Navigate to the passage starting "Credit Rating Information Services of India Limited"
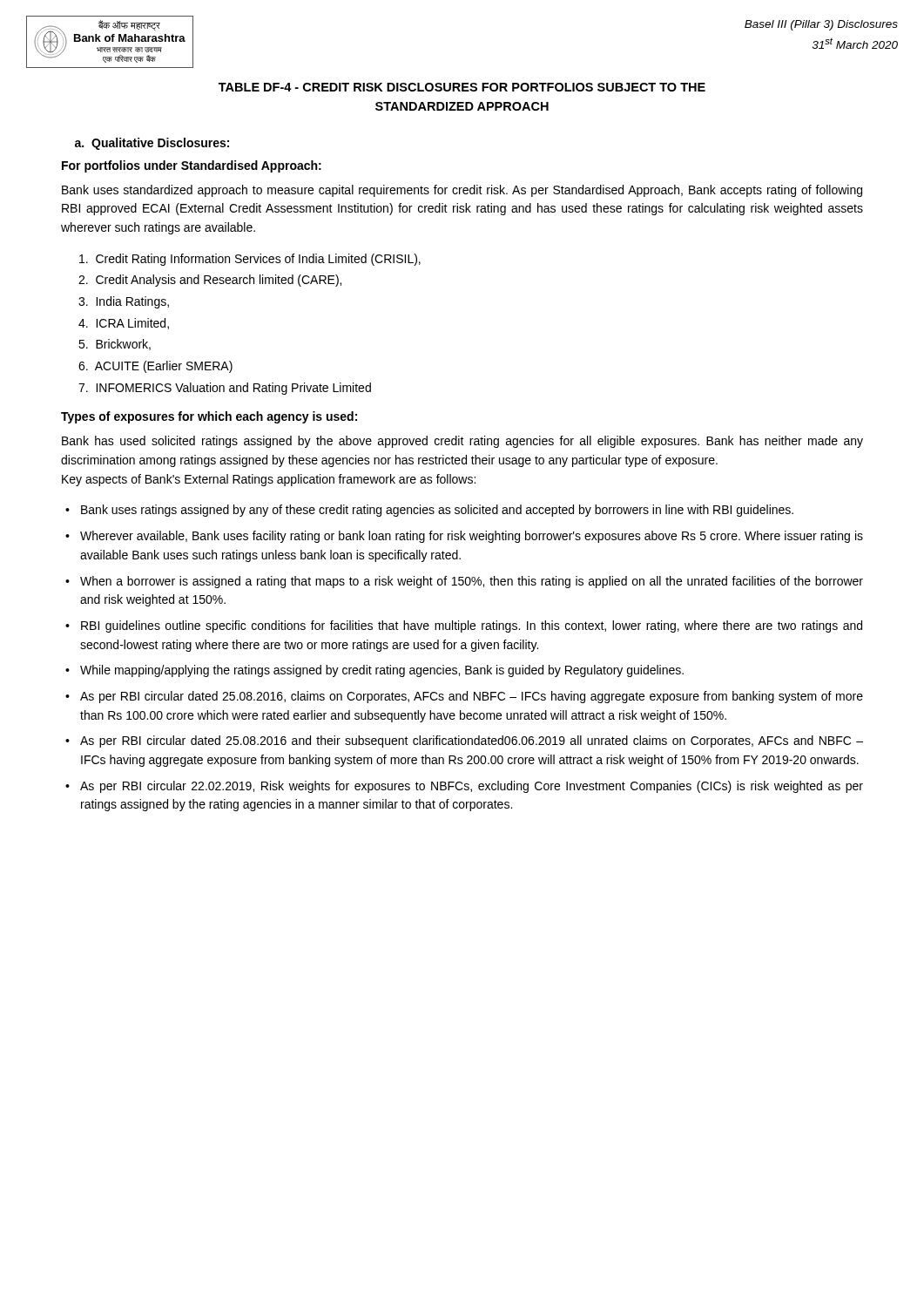Image resolution: width=924 pixels, height=1307 pixels. coord(250,260)
